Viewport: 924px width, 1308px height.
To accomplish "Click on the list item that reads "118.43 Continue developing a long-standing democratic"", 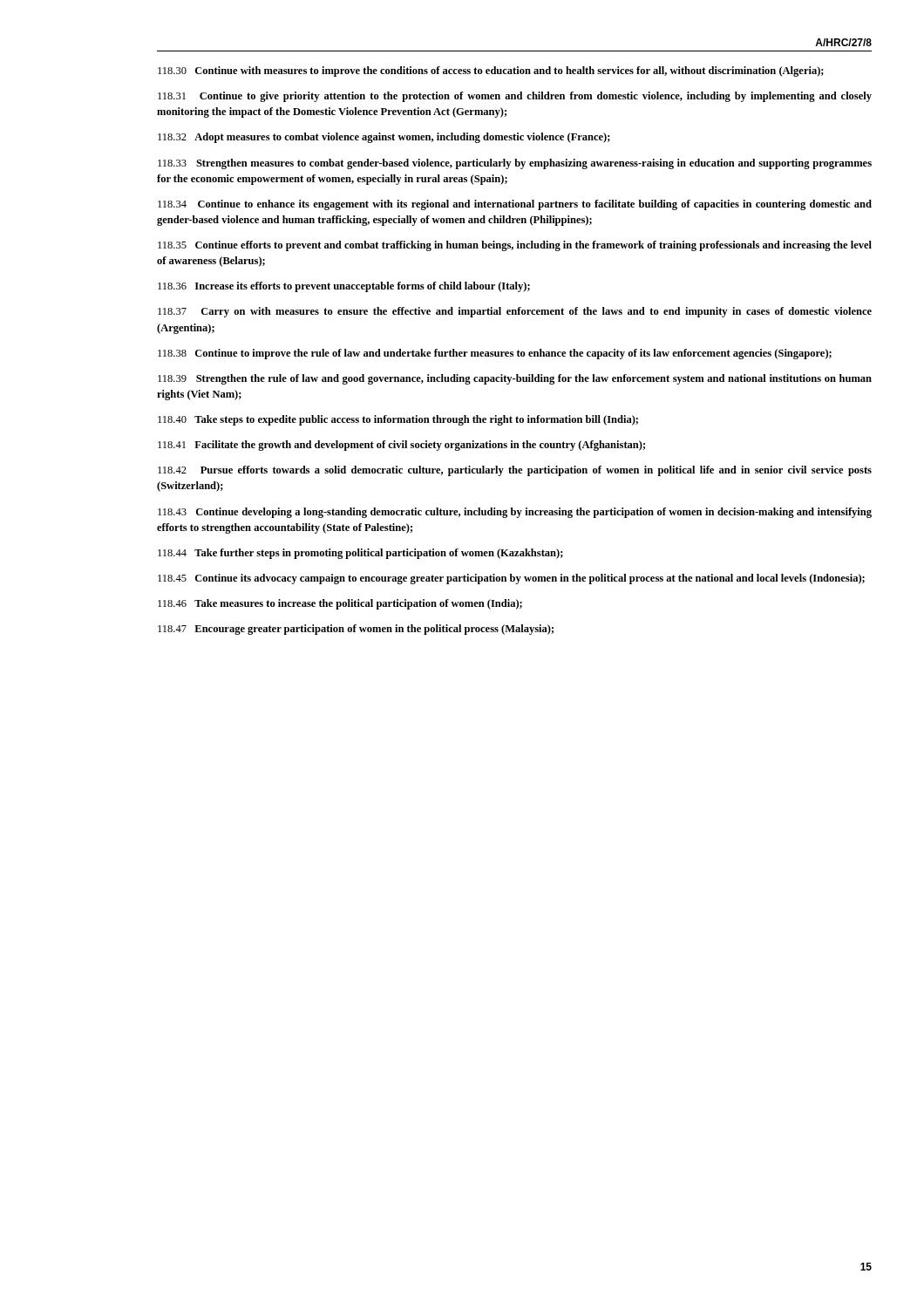I will tap(514, 519).
